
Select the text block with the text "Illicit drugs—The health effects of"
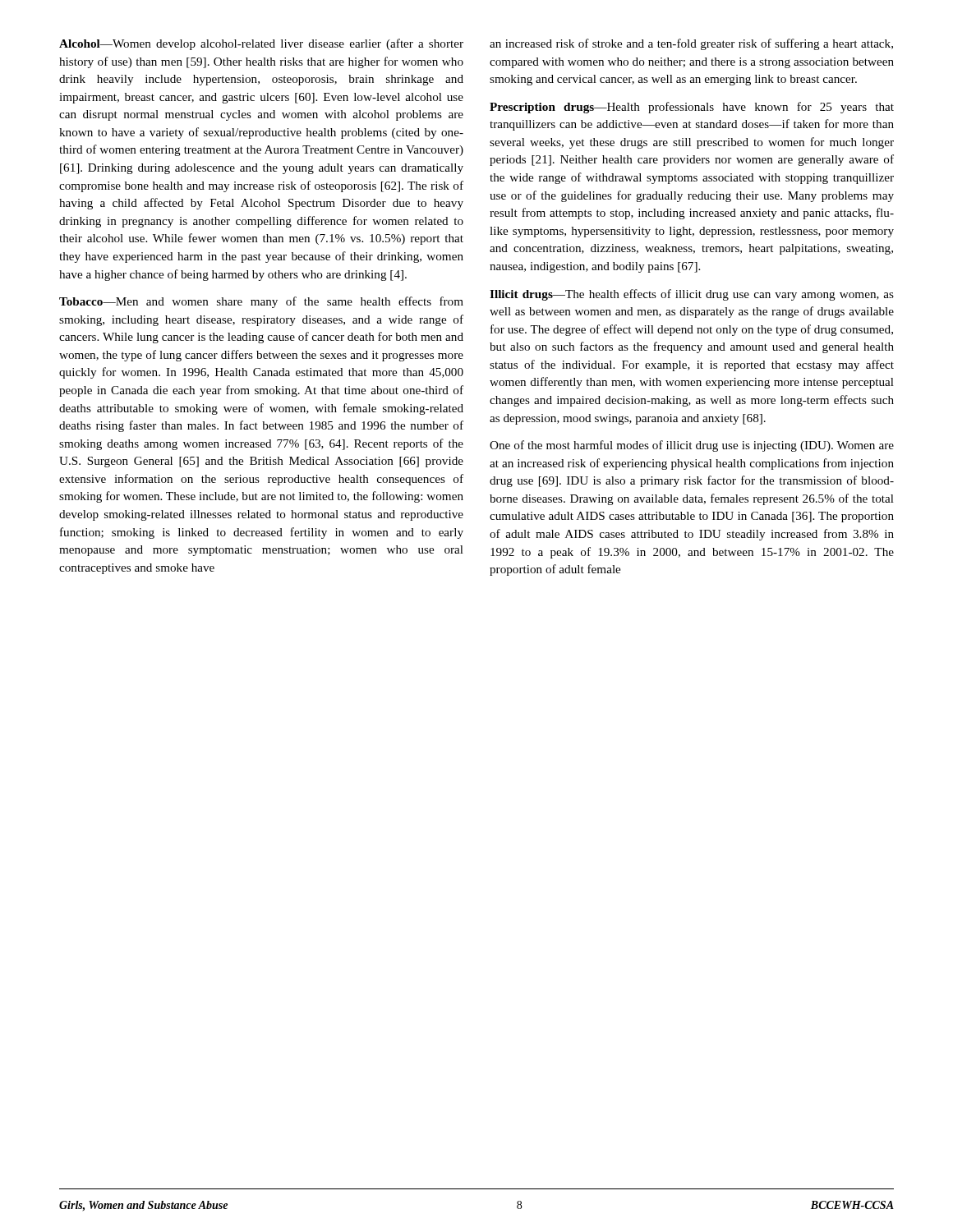692,355
